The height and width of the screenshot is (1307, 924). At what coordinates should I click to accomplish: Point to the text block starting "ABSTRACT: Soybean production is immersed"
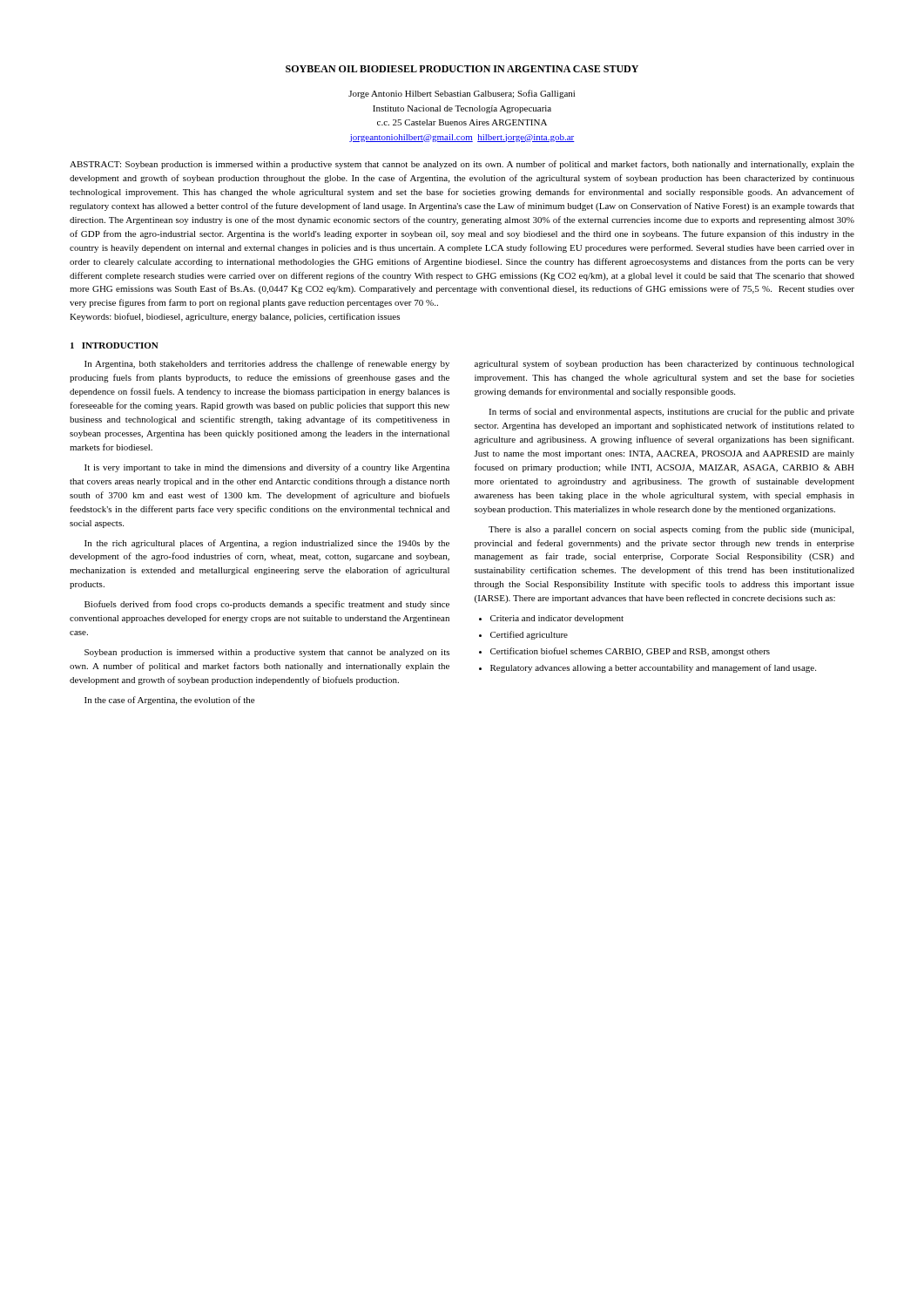click(462, 240)
